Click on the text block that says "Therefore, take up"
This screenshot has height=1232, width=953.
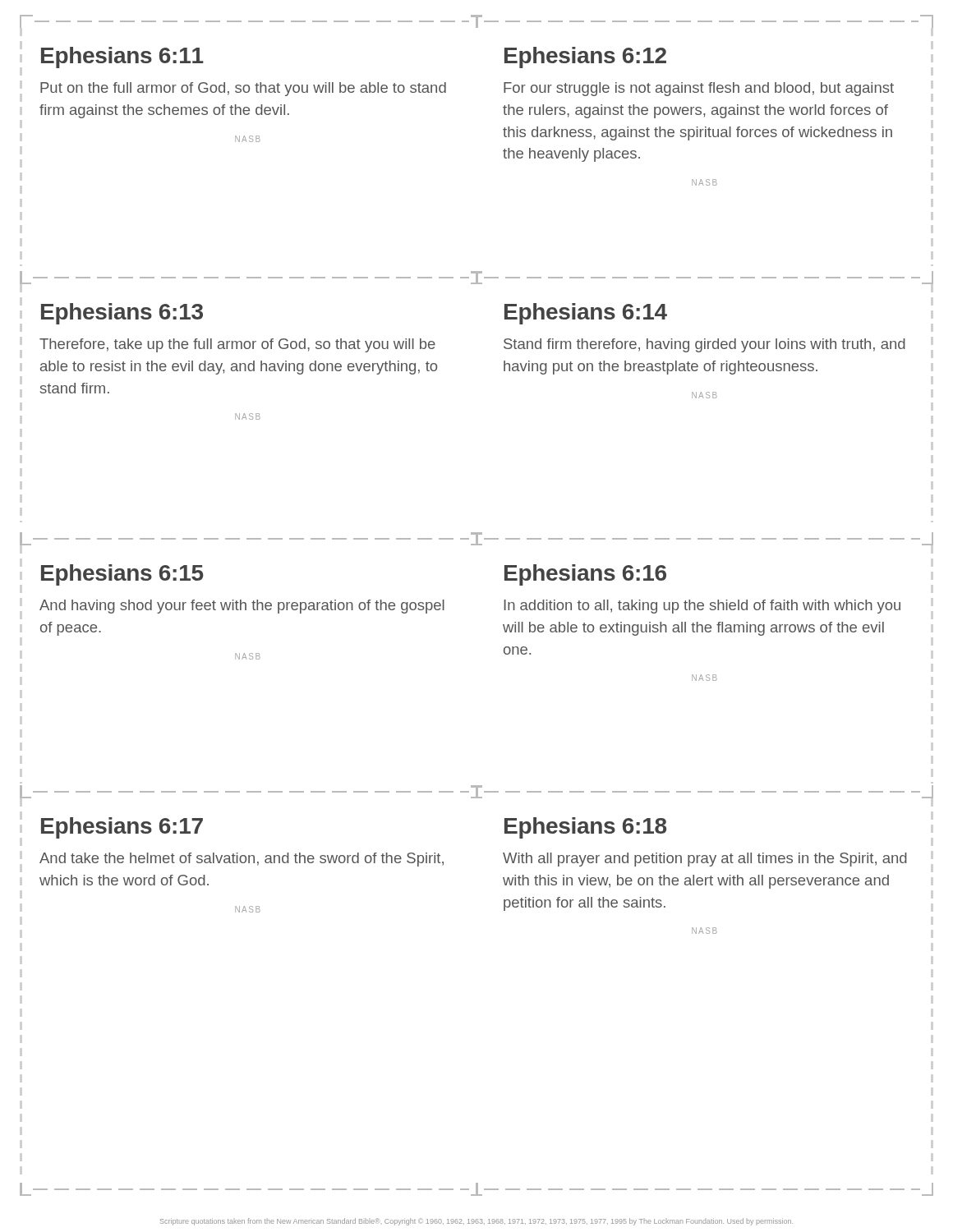pyautogui.click(x=239, y=366)
